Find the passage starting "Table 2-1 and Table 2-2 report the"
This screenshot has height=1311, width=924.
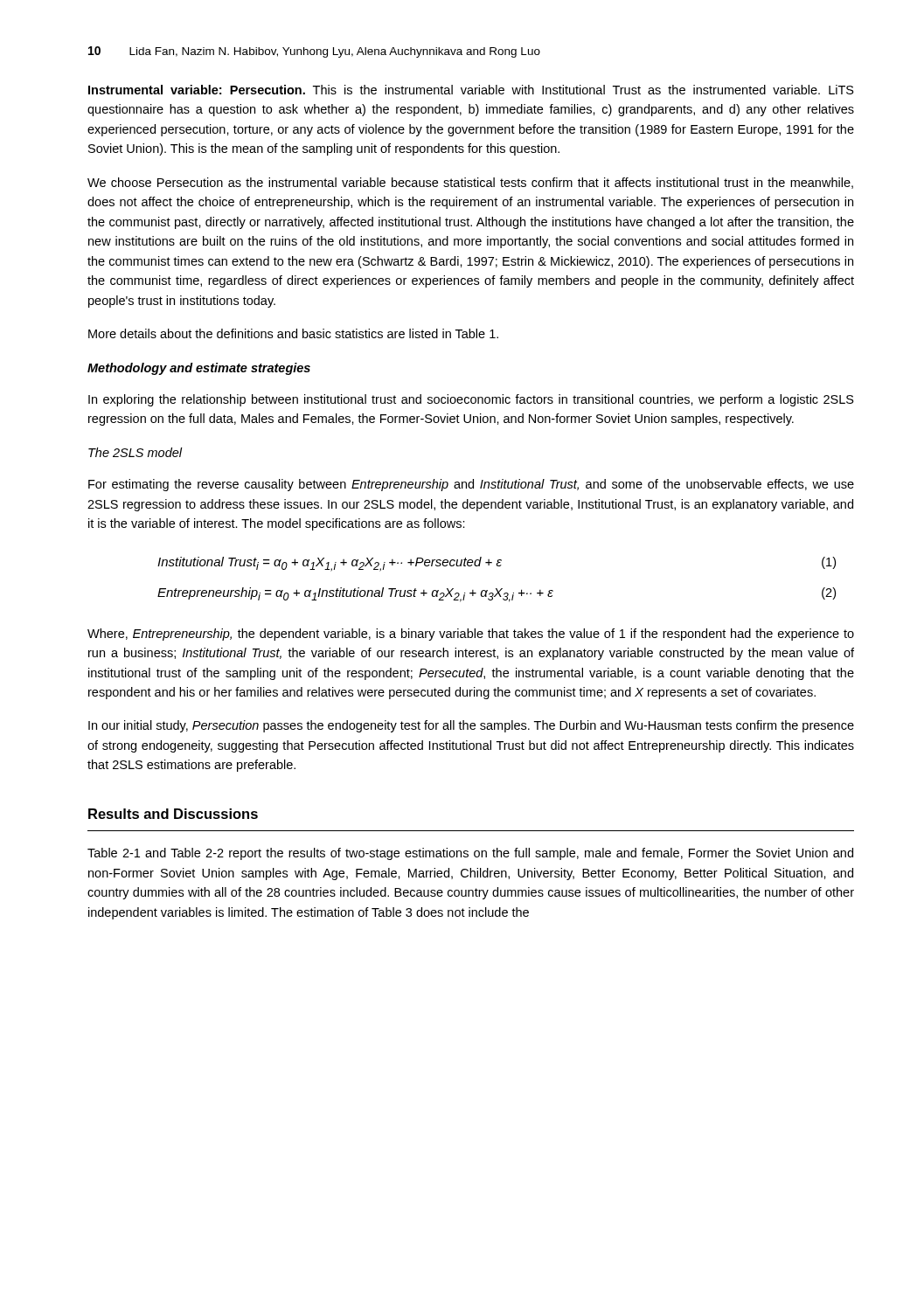pos(471,883)
